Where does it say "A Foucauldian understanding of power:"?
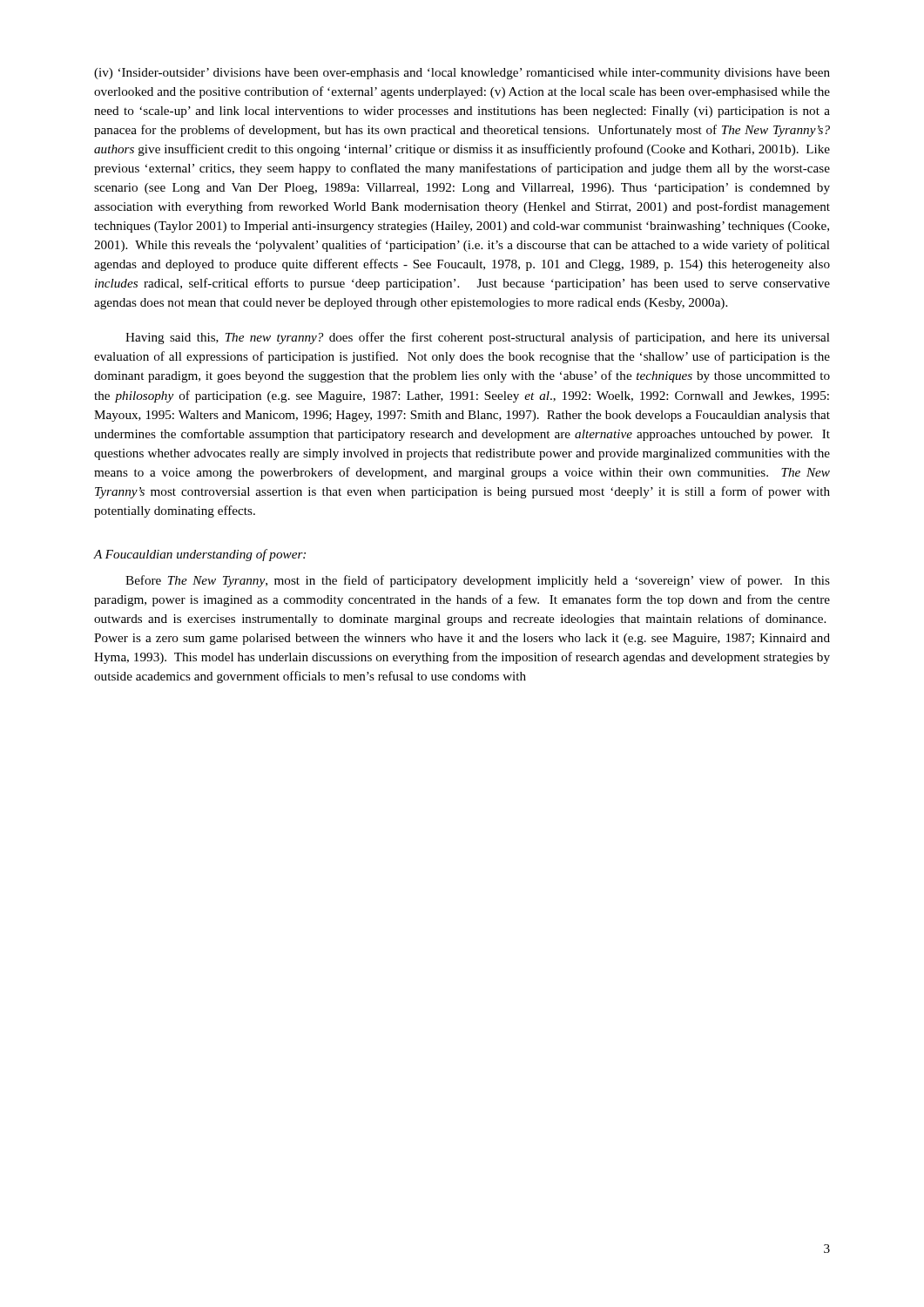 (200, 553)
